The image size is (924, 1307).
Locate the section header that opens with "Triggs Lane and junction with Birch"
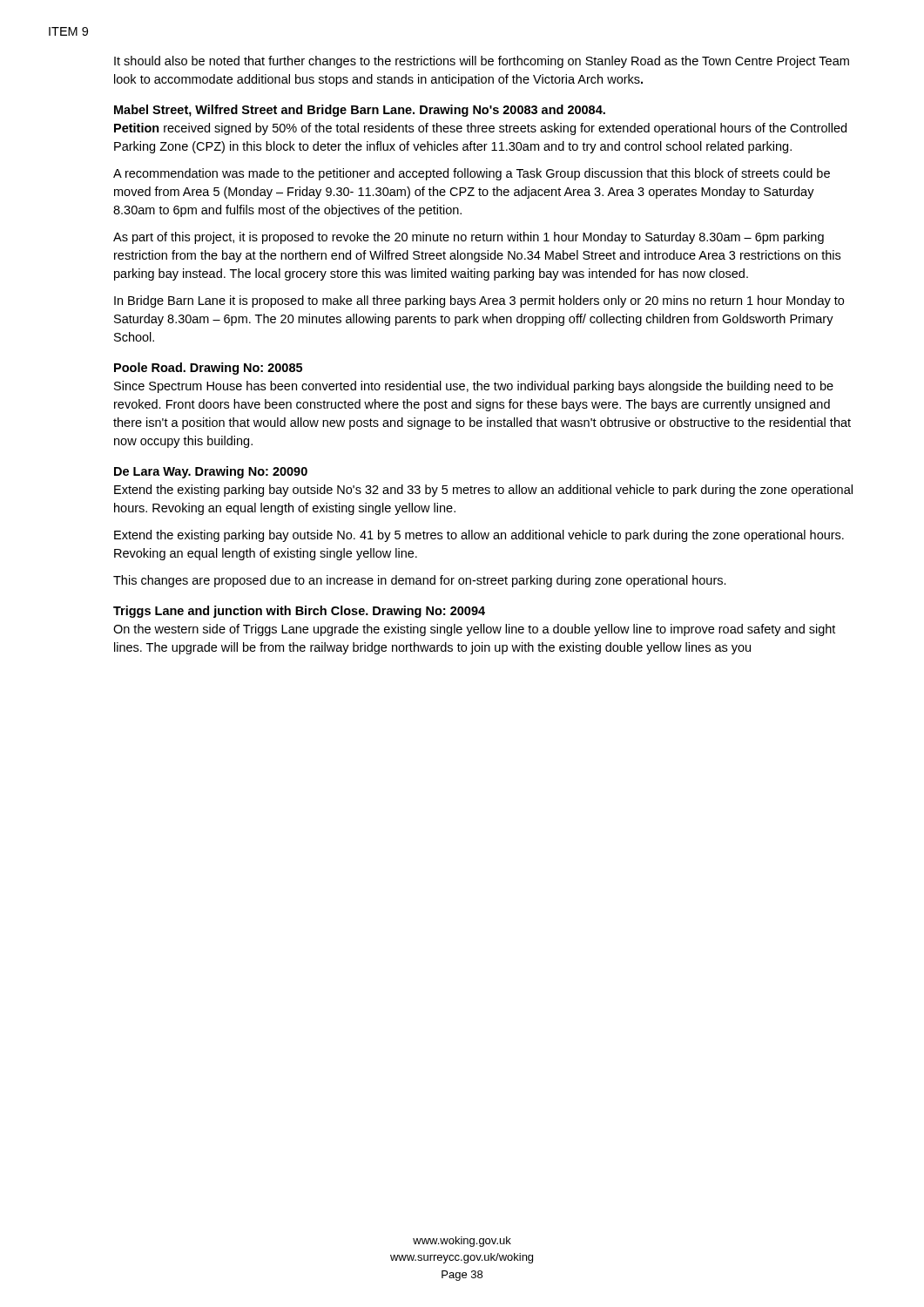299,611
